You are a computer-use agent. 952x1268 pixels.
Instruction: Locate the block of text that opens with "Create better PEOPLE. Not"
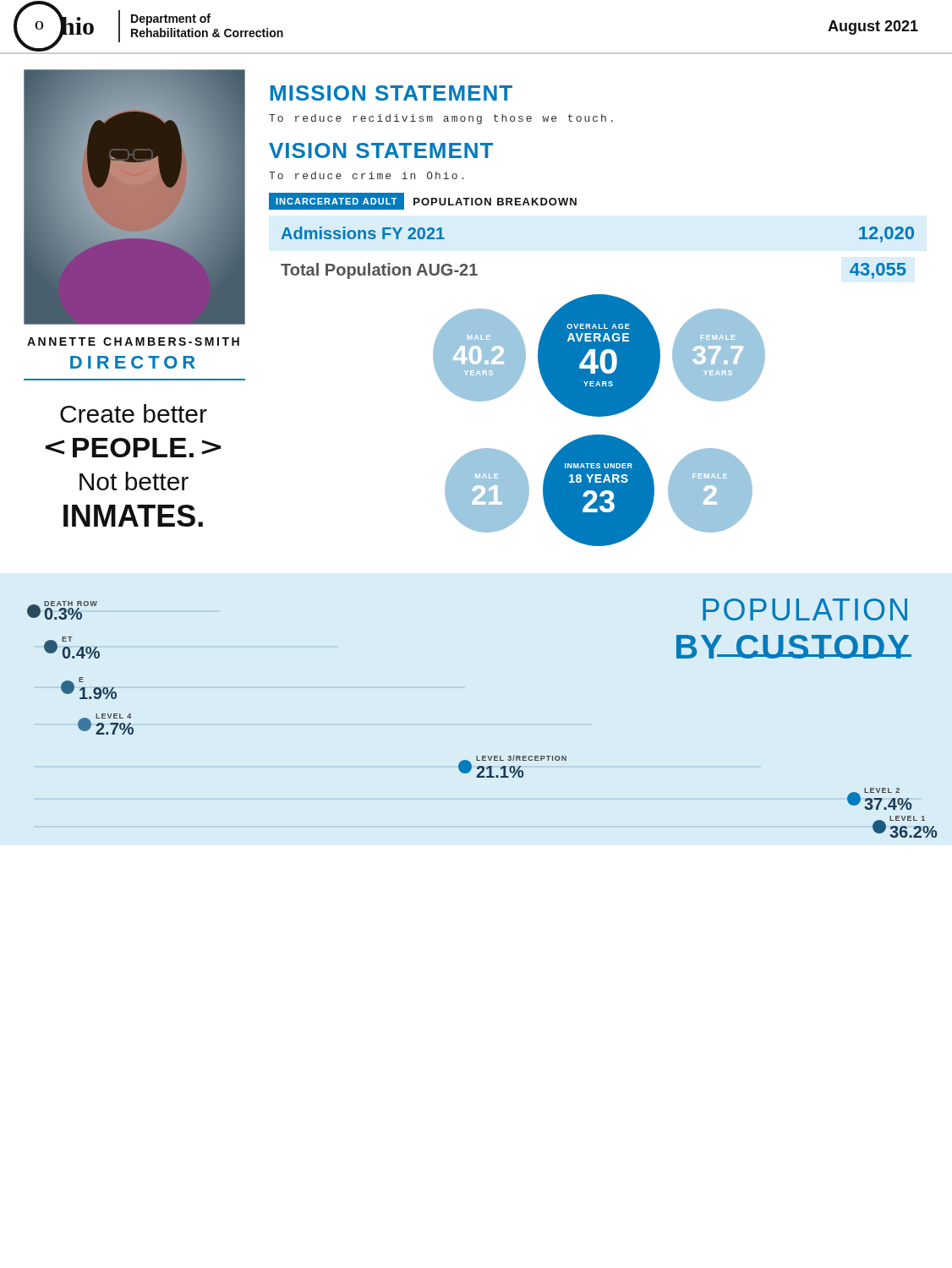click(x=133, y=466)
